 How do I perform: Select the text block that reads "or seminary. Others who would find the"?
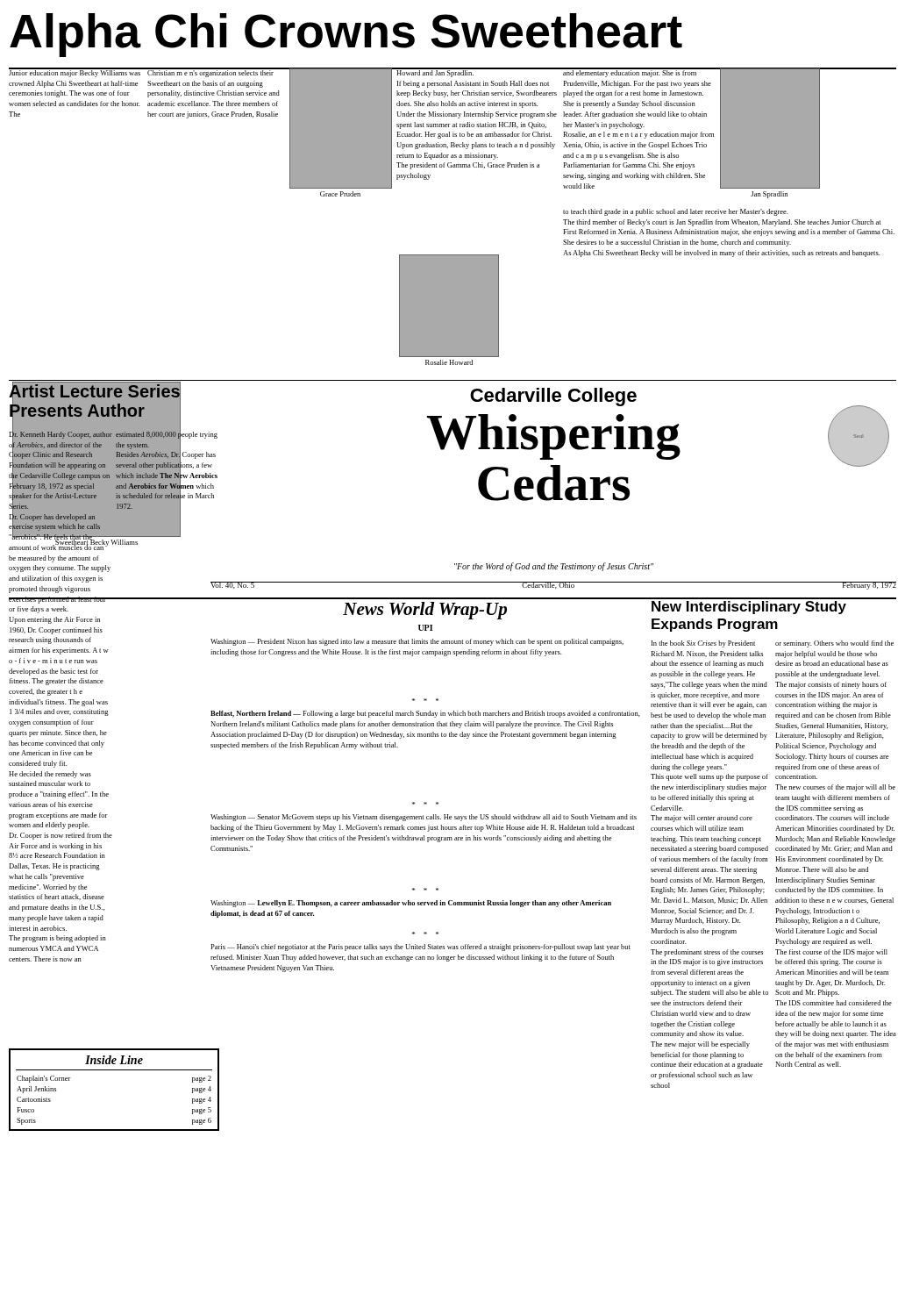tap(836, 854)
